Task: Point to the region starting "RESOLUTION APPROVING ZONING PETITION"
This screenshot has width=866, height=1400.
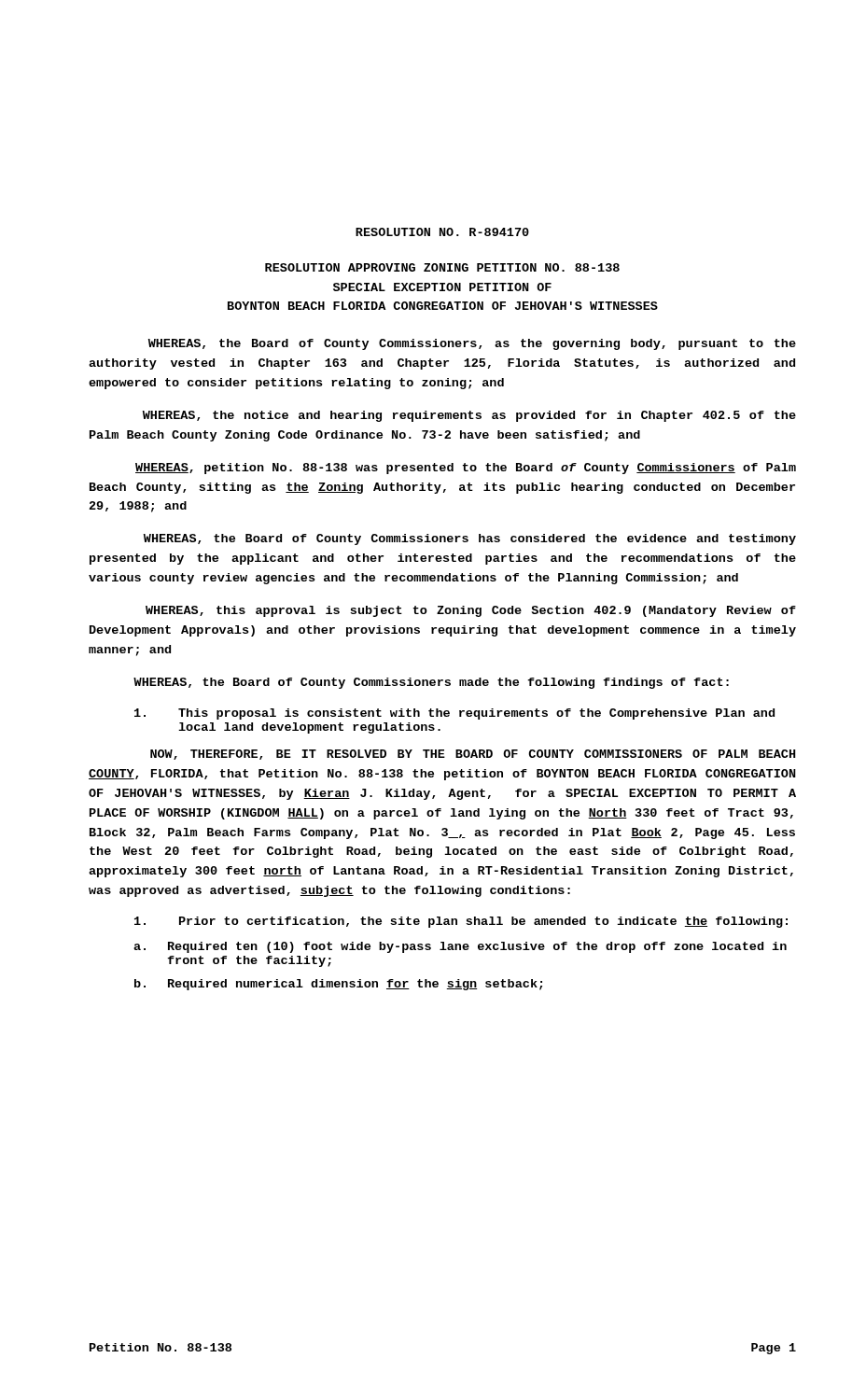Action: (x=442, y=288)
